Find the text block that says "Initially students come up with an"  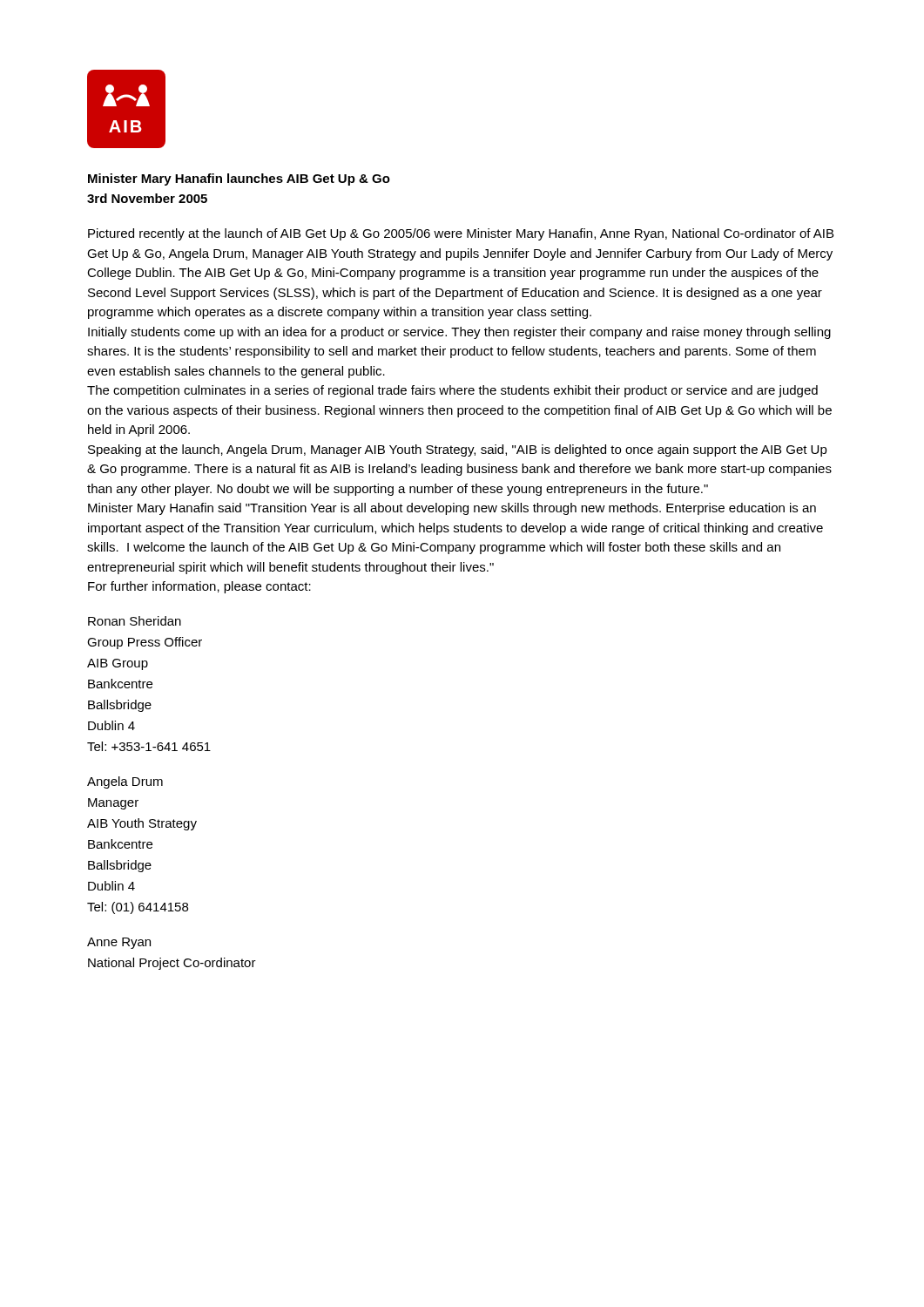point(462,351)
